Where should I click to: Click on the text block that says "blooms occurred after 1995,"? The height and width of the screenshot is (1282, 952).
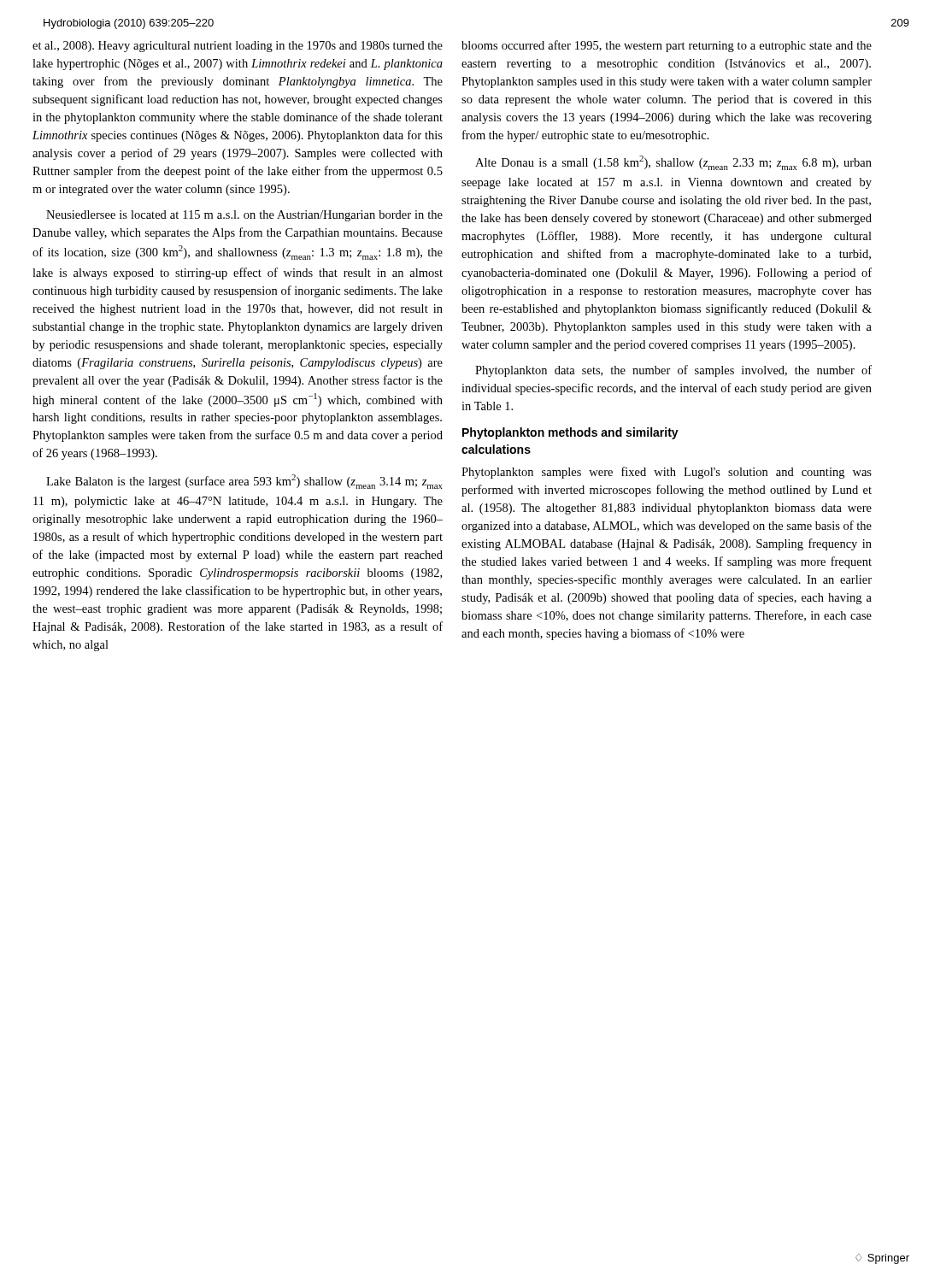pyautogui.click(x=667, y=91)
